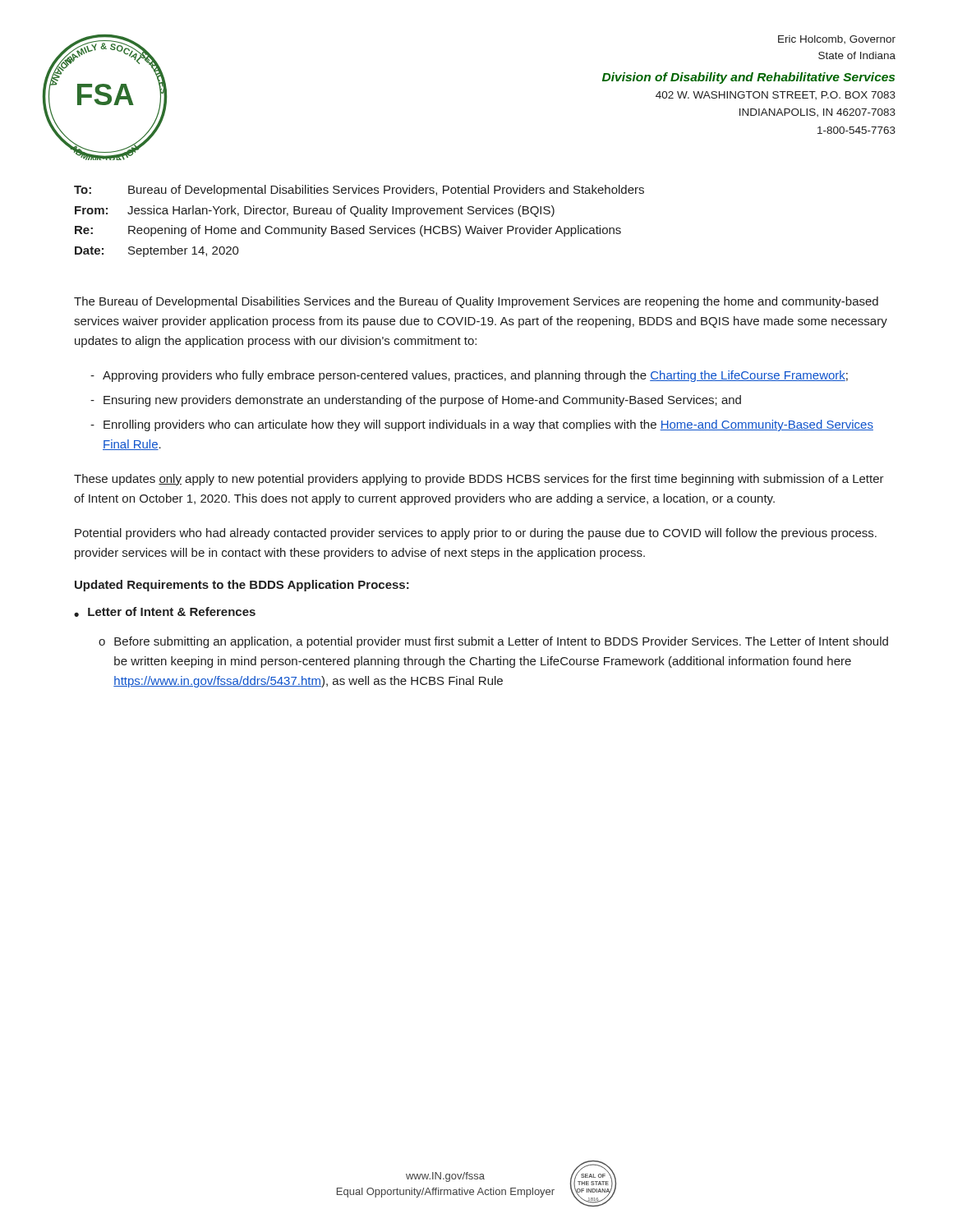Click on the section header that says "Updated Requirements to the BDDS Application Process:"
Screen dimensions: 1232x953
coord(242,584)
